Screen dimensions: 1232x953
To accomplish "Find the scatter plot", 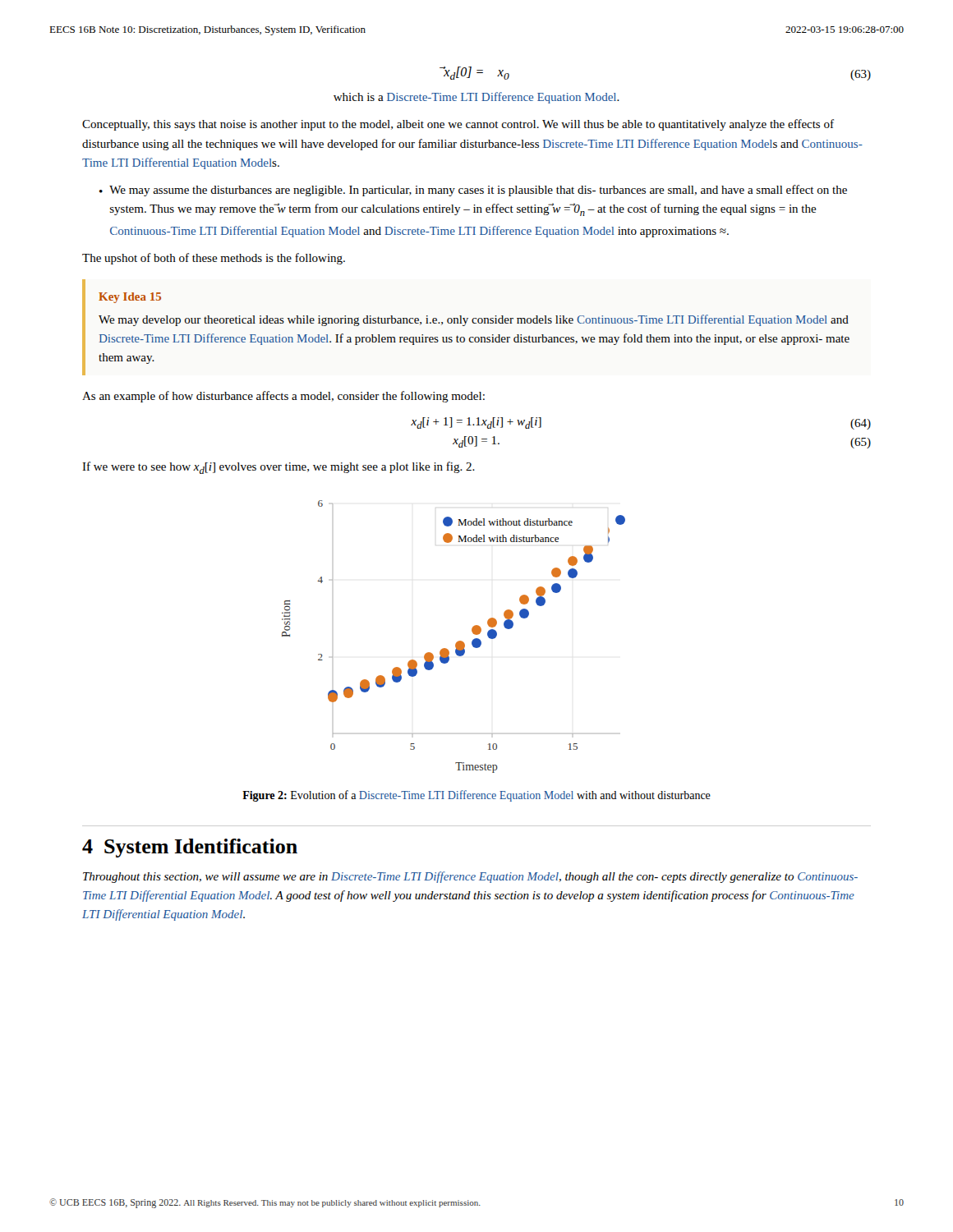I will pyautogui.click(x=476, y=637).
